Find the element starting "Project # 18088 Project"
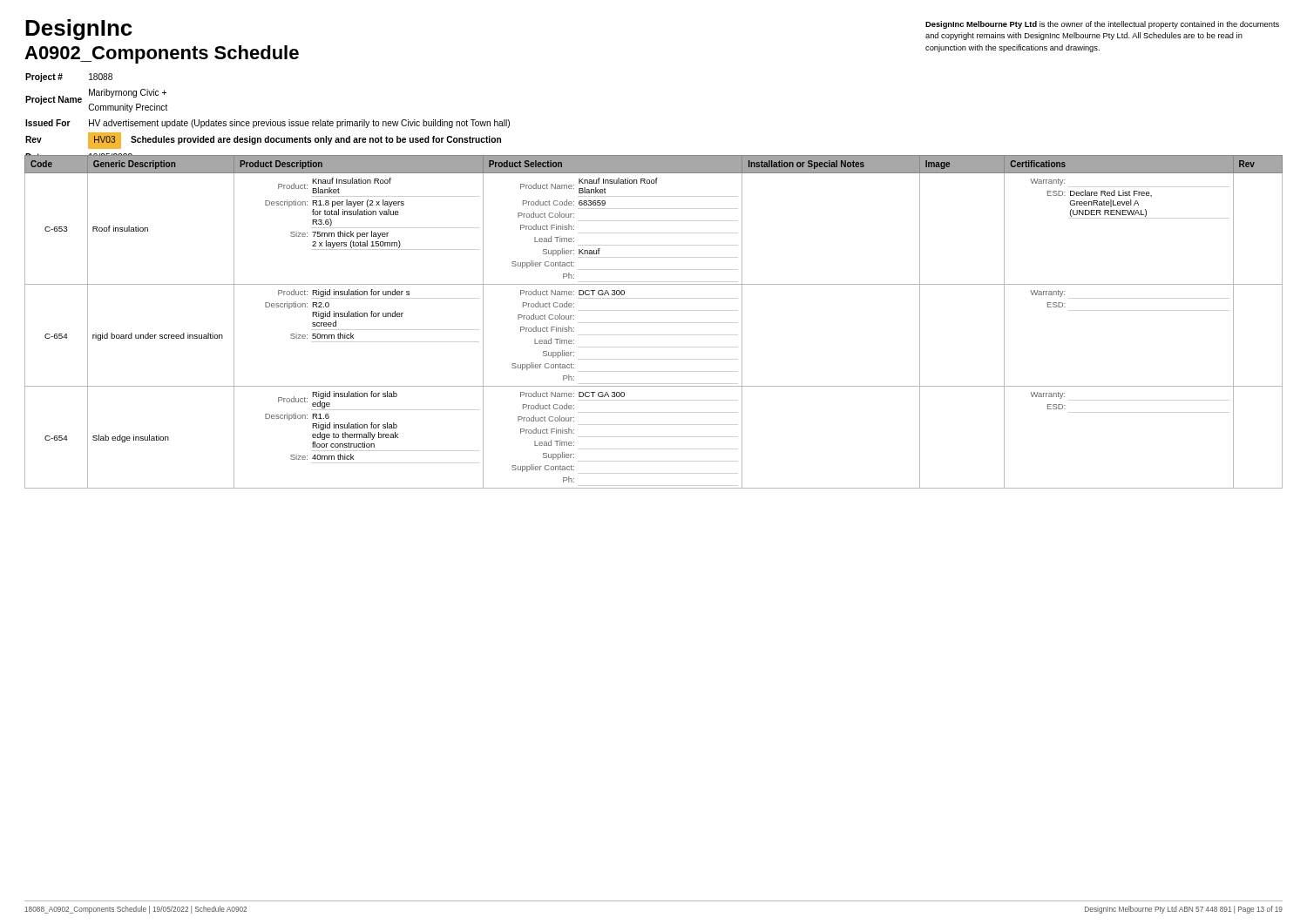Viewport: 1307px width, 924px height. coord(268,118)
